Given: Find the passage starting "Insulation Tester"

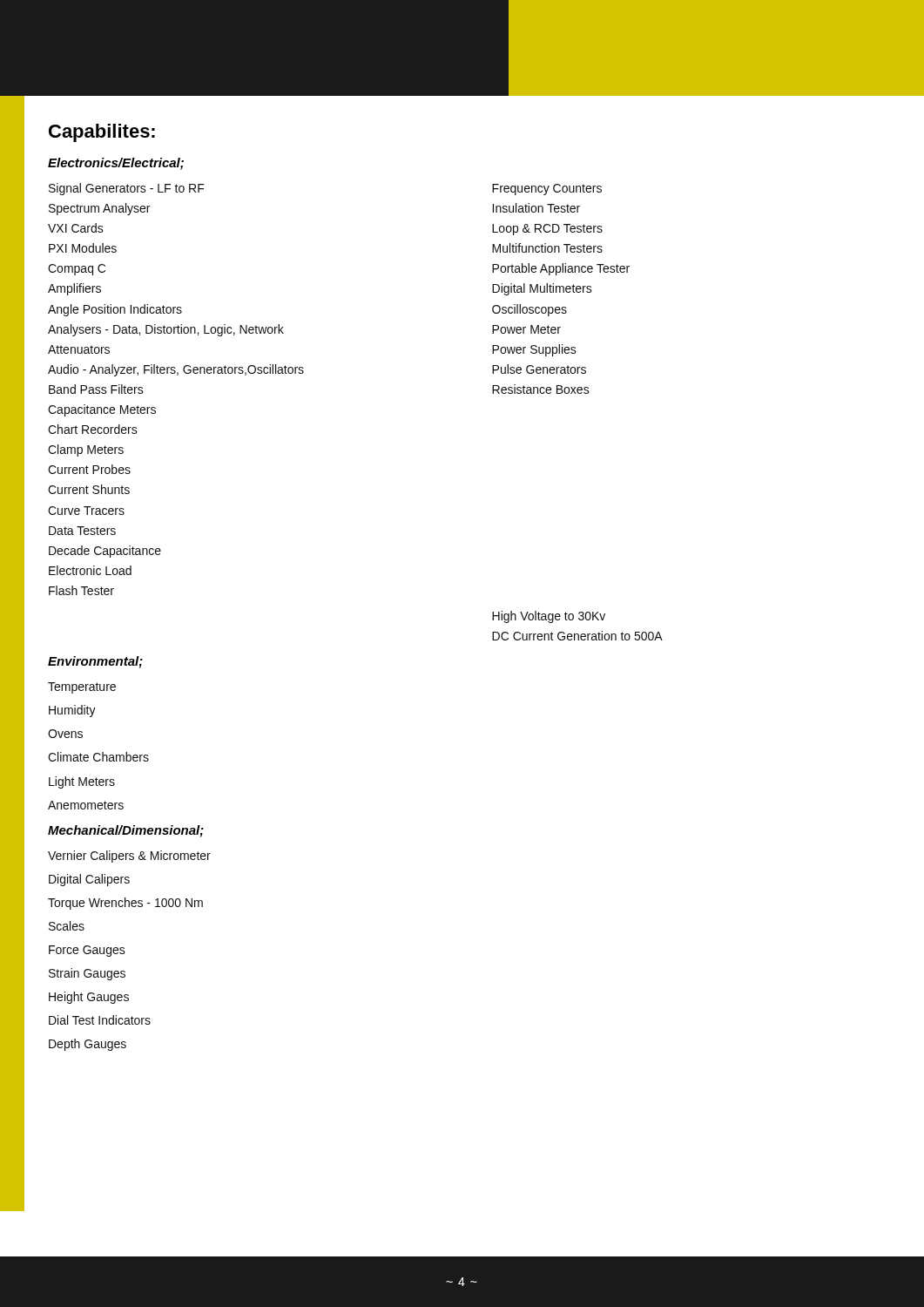Looking at the screenshot, I should 536,208.
